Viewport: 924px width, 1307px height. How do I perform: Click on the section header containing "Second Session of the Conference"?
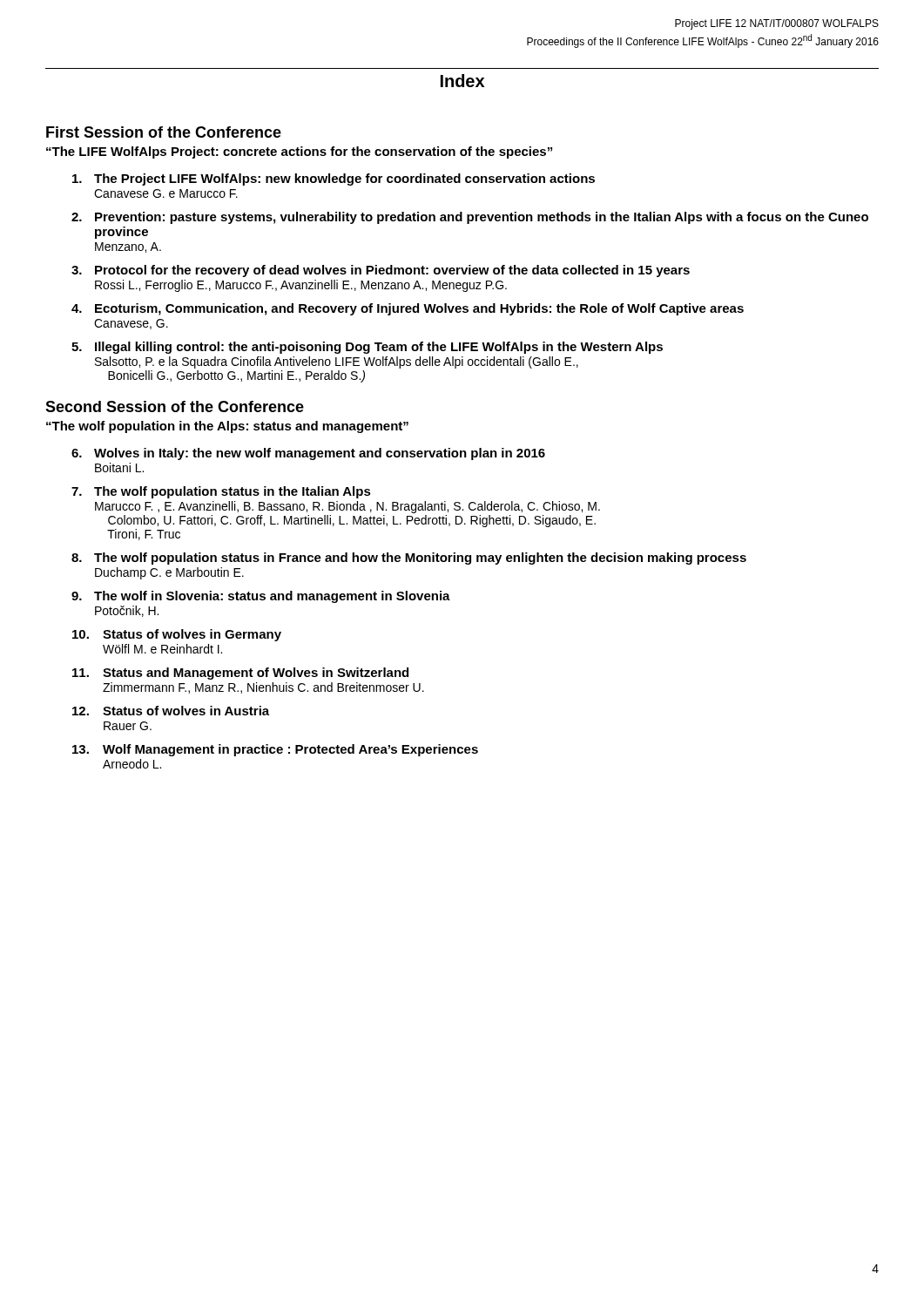point(175,407)
